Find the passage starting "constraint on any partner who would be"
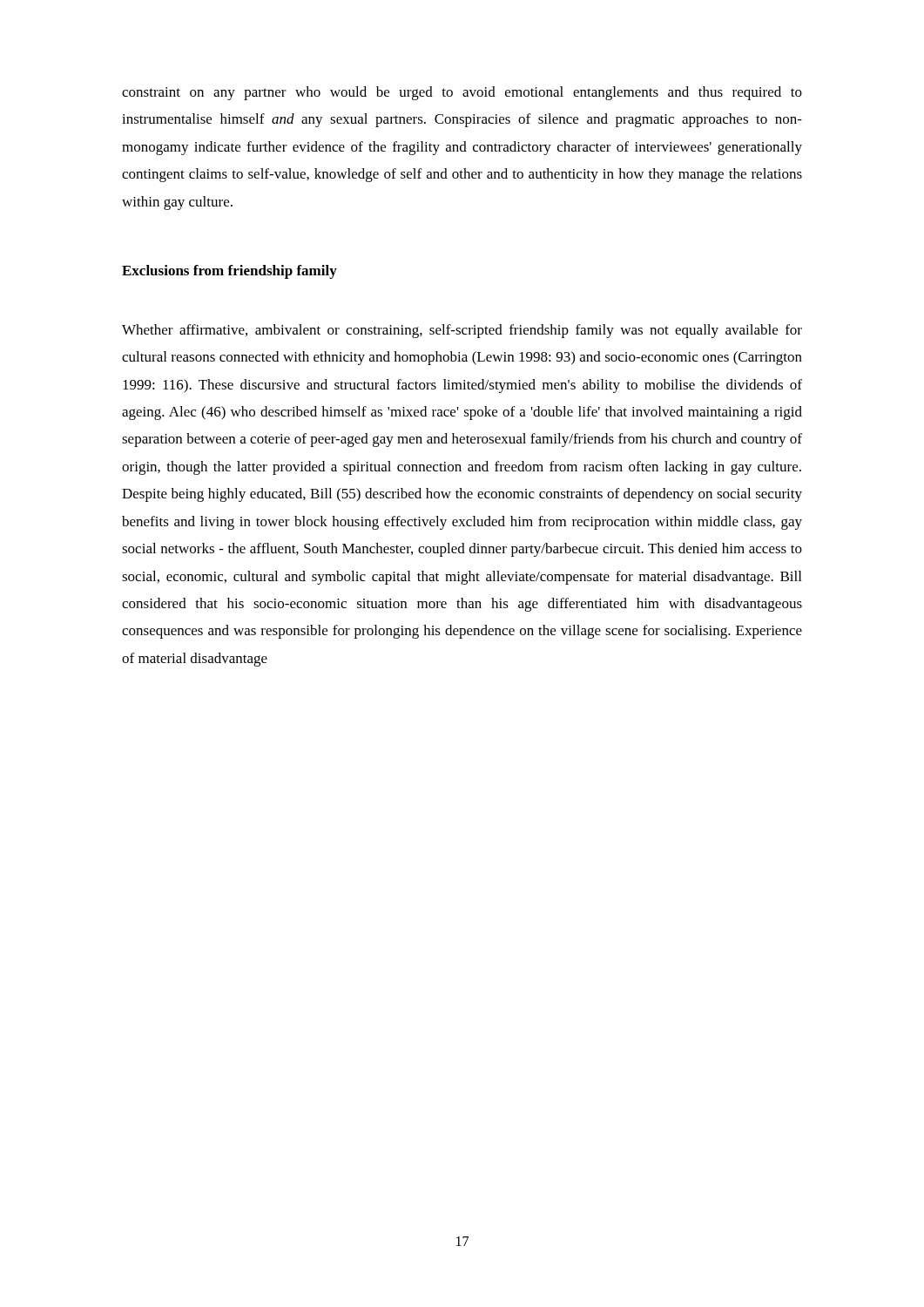Screen dimensions: 1307x924 [x=462, y=147]
